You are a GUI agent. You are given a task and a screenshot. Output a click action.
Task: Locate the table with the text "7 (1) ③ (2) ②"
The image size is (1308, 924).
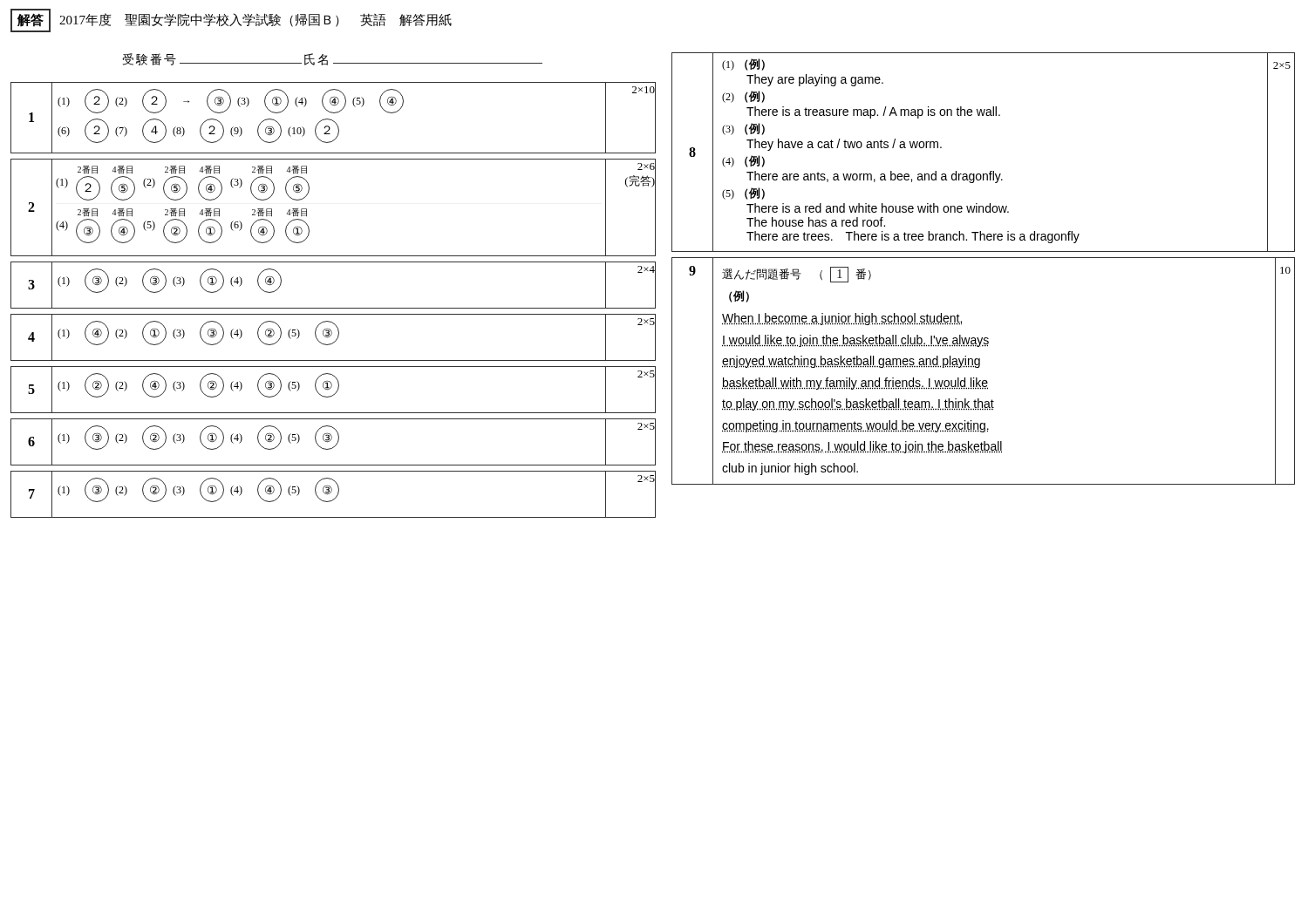333,494
